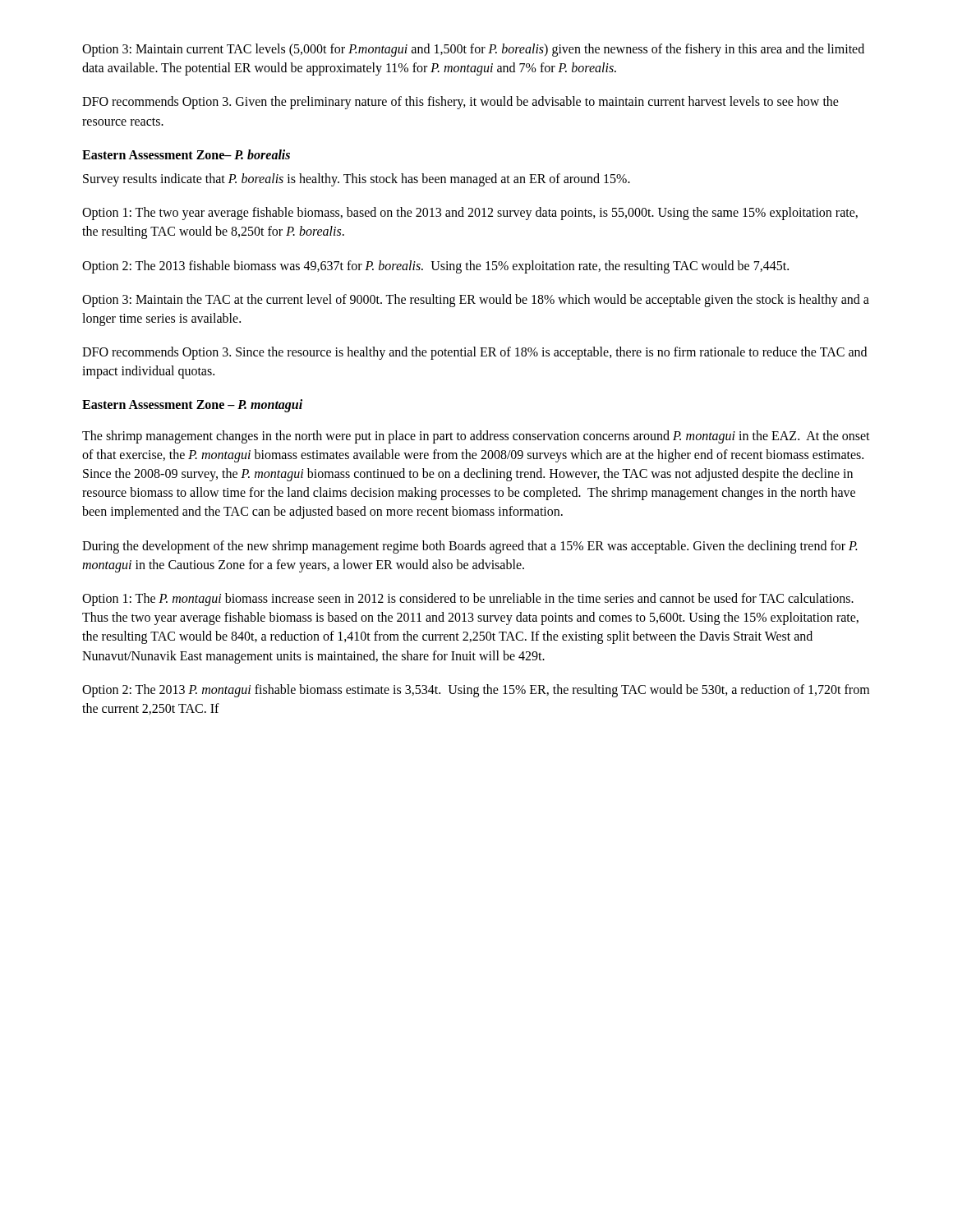
Task: Click on the text block that says "Survey results indicate that P."
Action: [x=356, y=179]
